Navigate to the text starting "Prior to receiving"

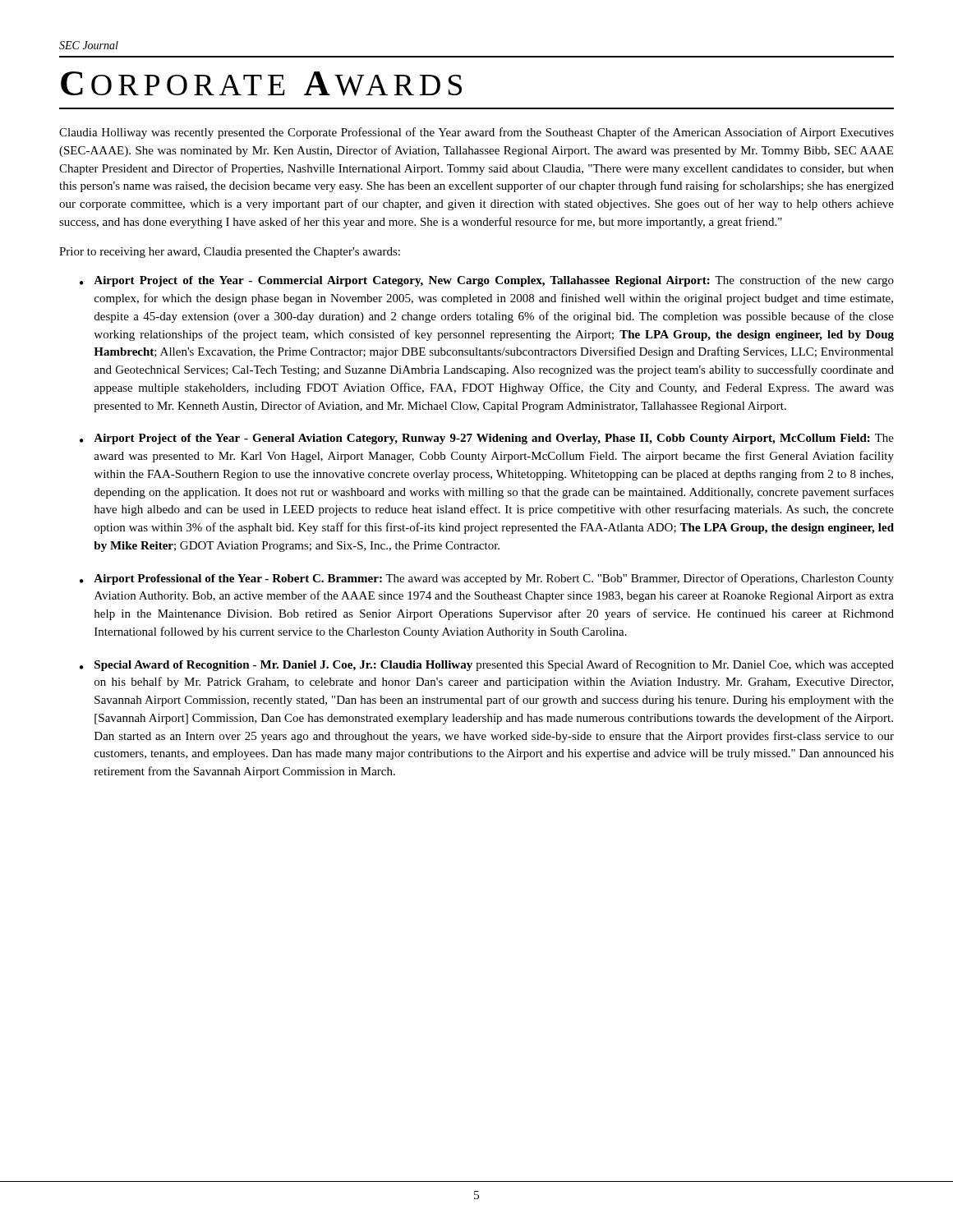tap(230, 251)
